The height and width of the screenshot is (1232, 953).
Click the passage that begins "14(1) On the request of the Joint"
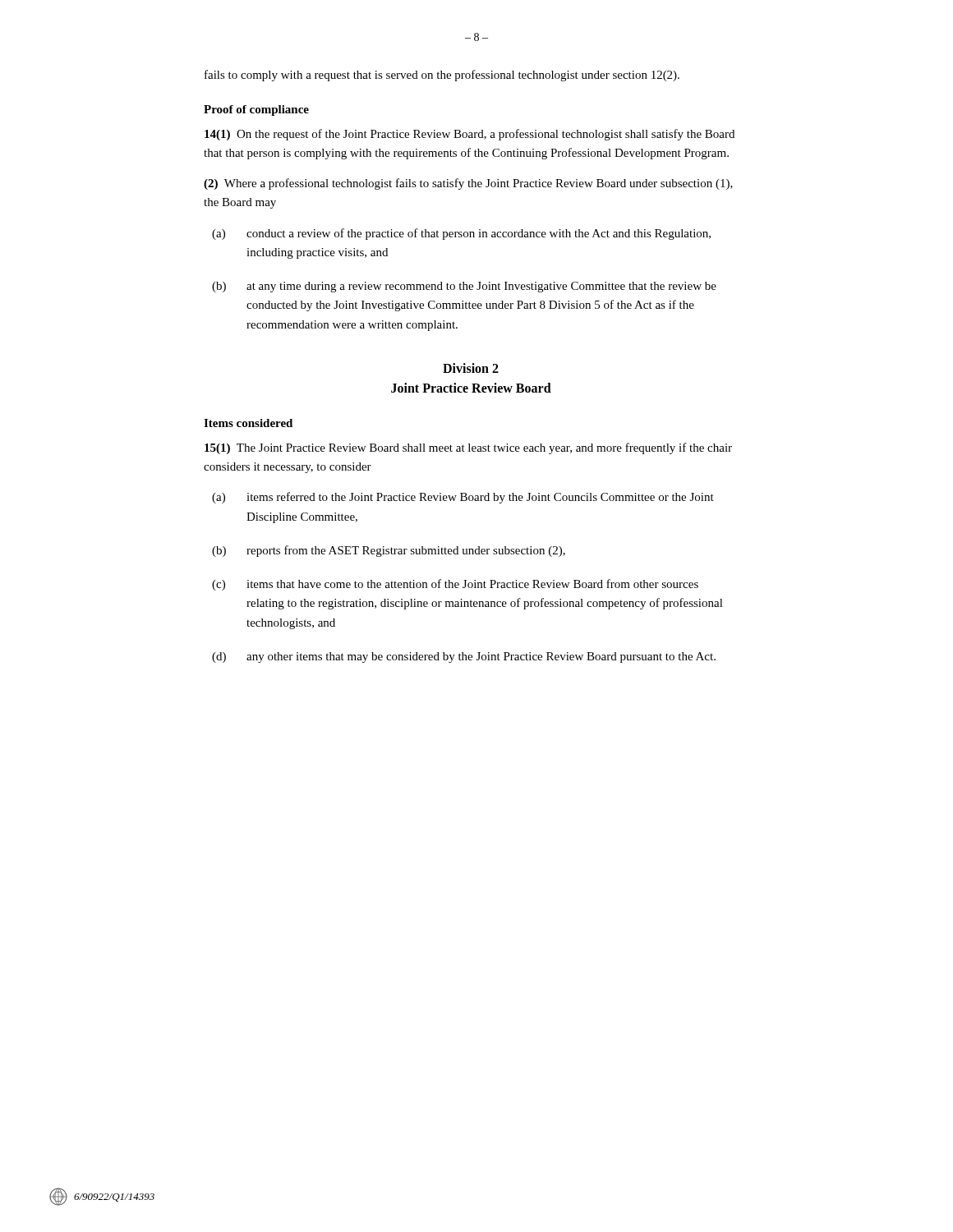point(469,143)
